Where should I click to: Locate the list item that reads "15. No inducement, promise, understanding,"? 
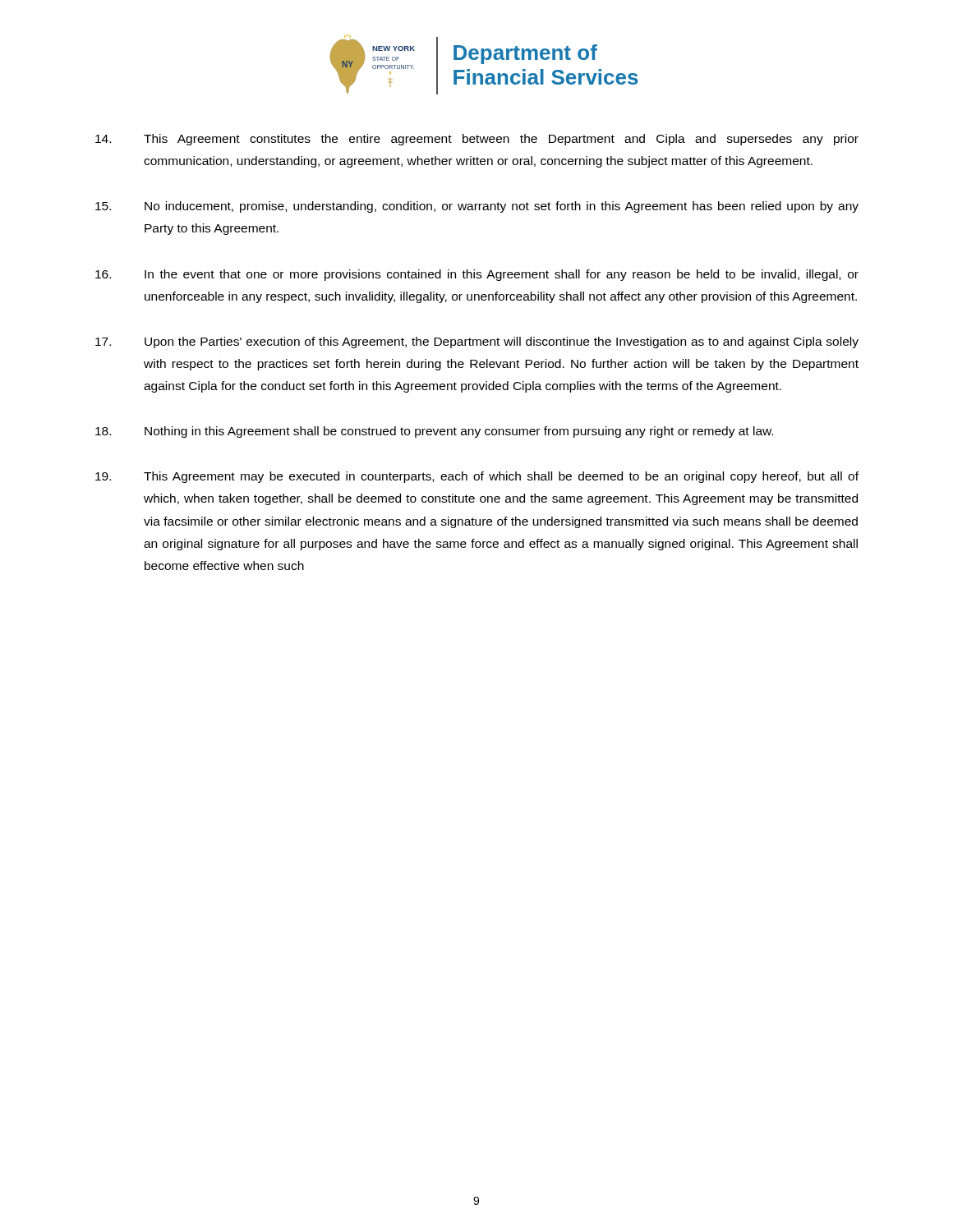[x=476, y=217]
